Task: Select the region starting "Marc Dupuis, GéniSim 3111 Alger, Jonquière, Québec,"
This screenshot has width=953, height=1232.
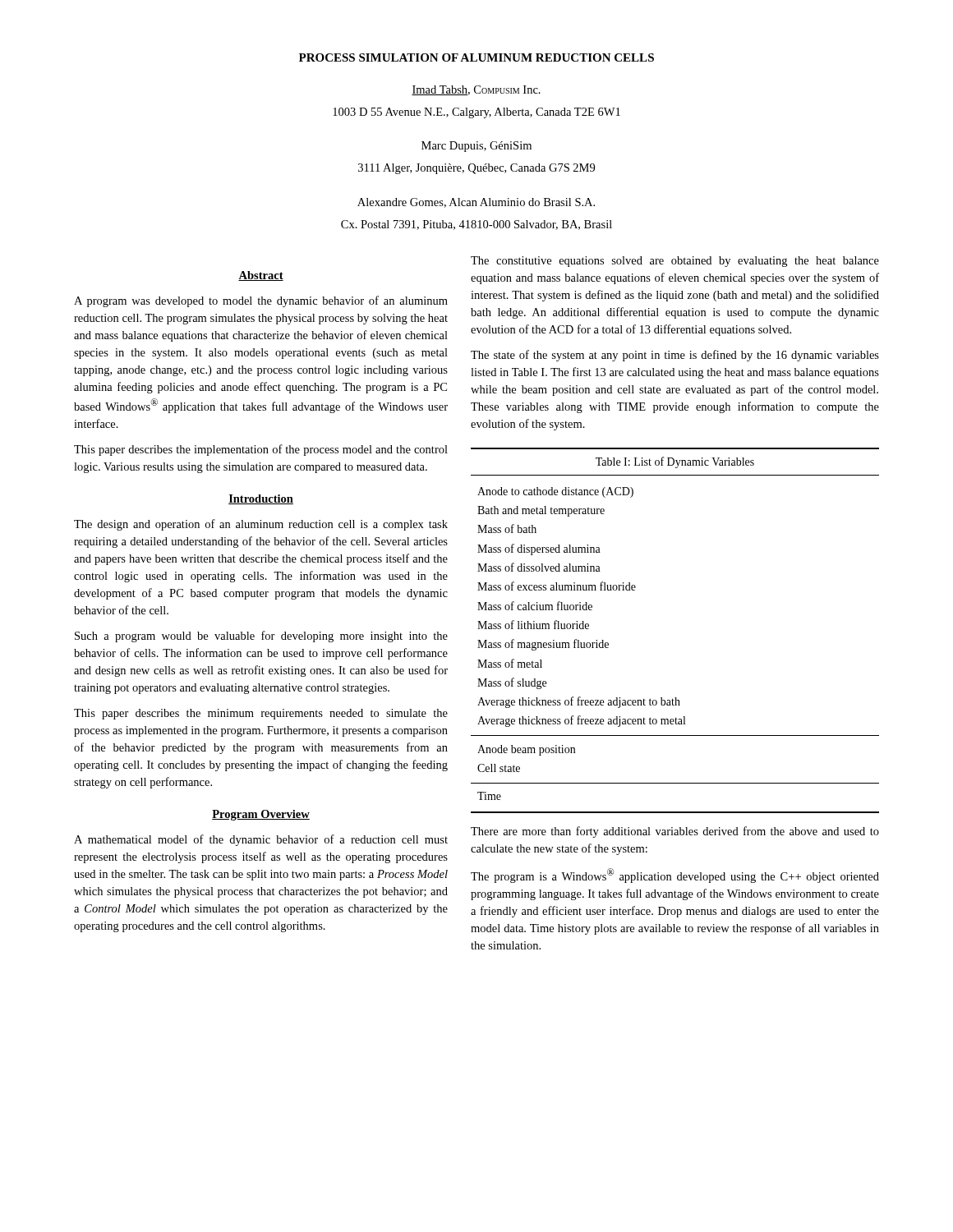Action: point(476,157)
